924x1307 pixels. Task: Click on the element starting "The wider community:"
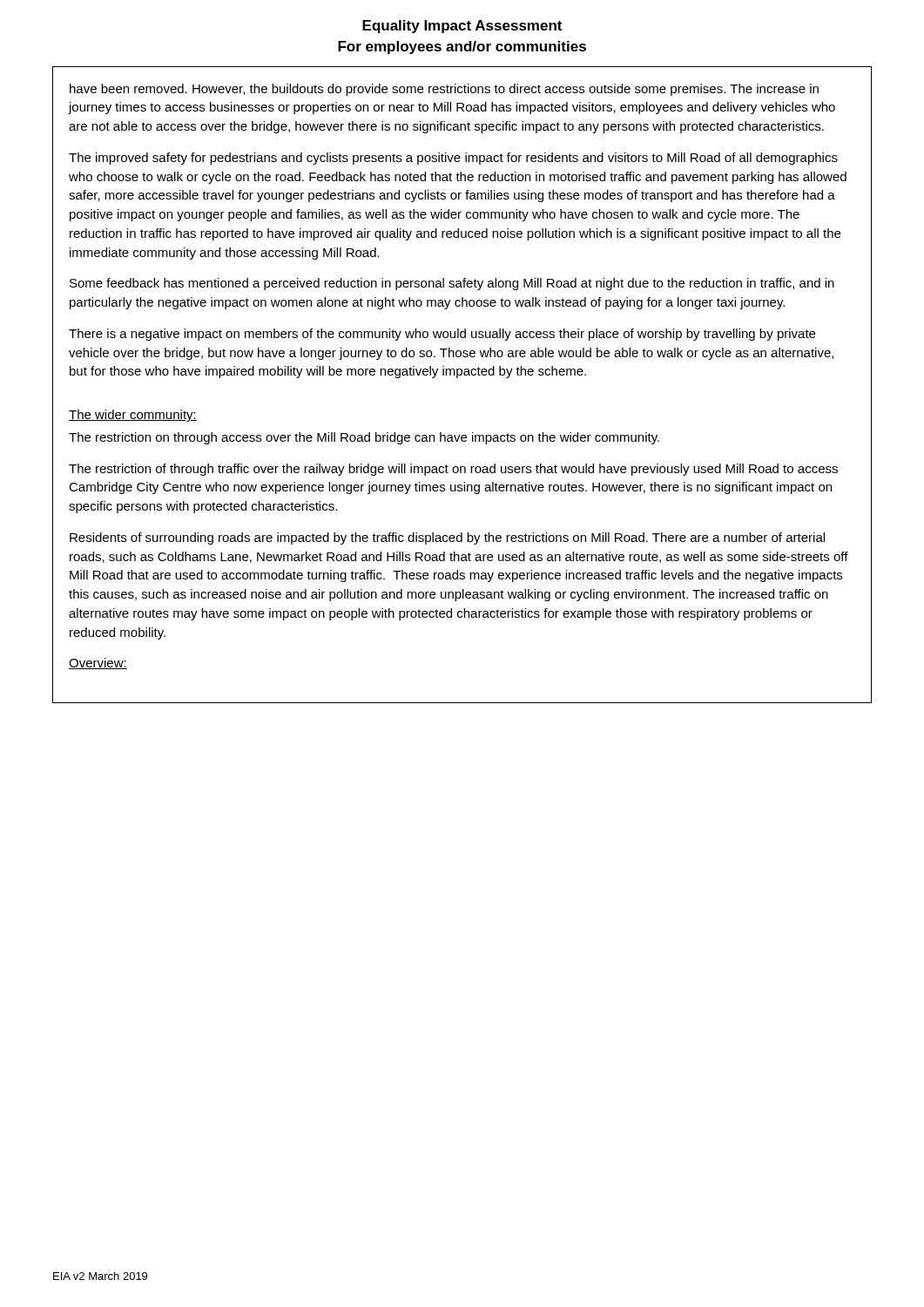[133, 414]
